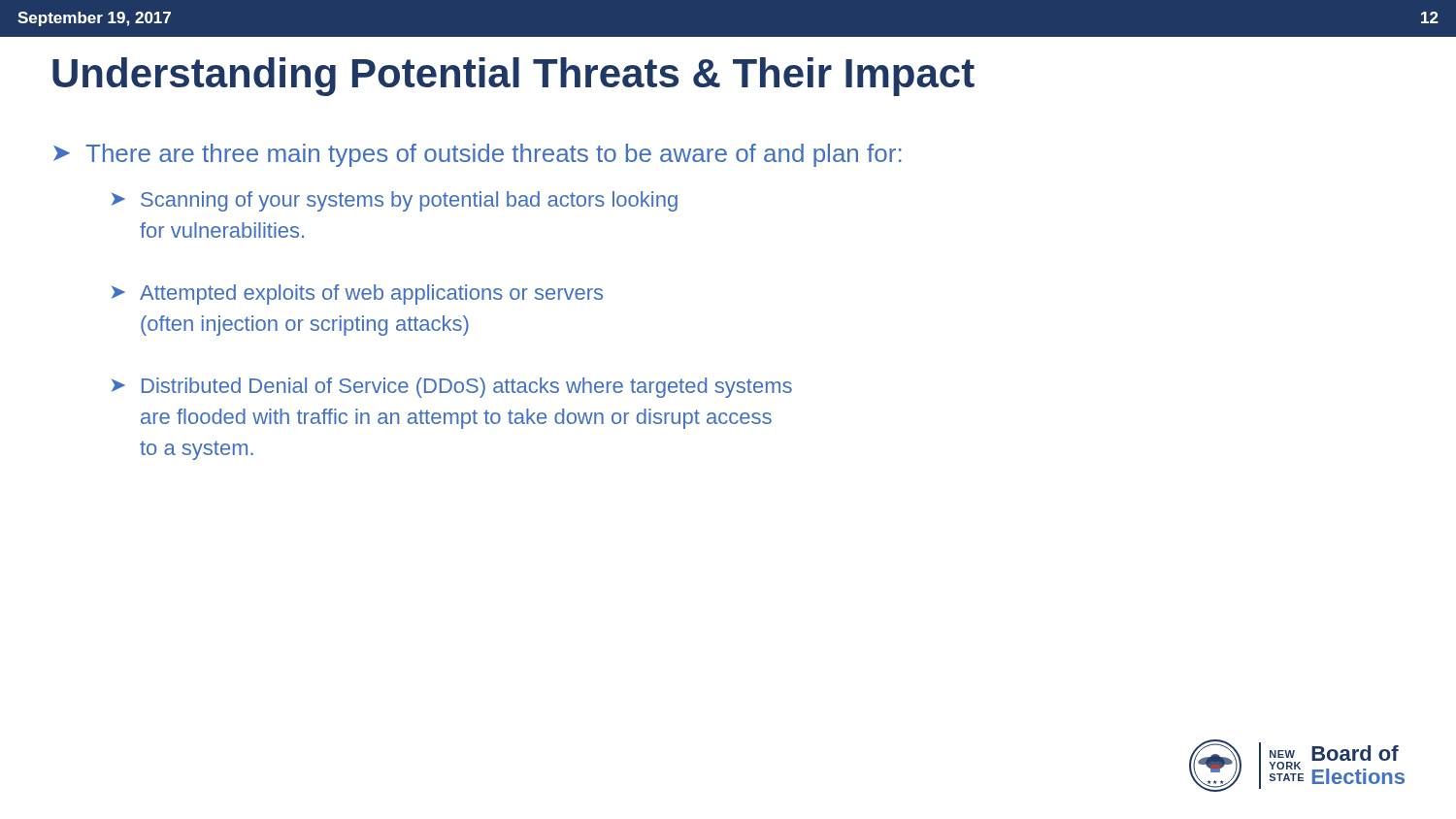The image size is (1456, 819).
Task: Point to the block beginning "➤ Attempted exploits of web applications or servers(often"
Action: [356, 309]
